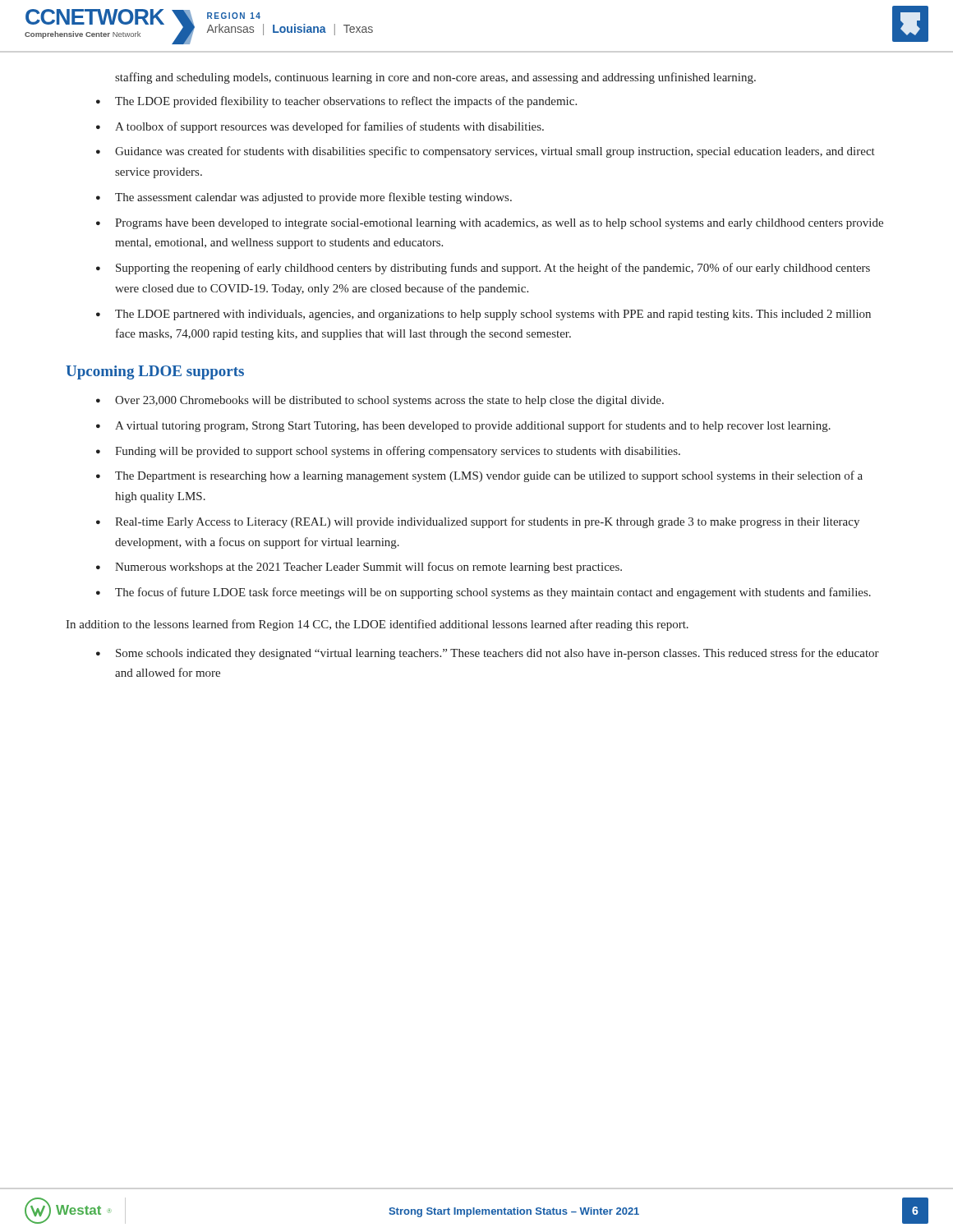The width and height of the screenshot is (953, 1232).
Task: Find the list item that reads "● A toolbox of"
Action: (320, 126)
